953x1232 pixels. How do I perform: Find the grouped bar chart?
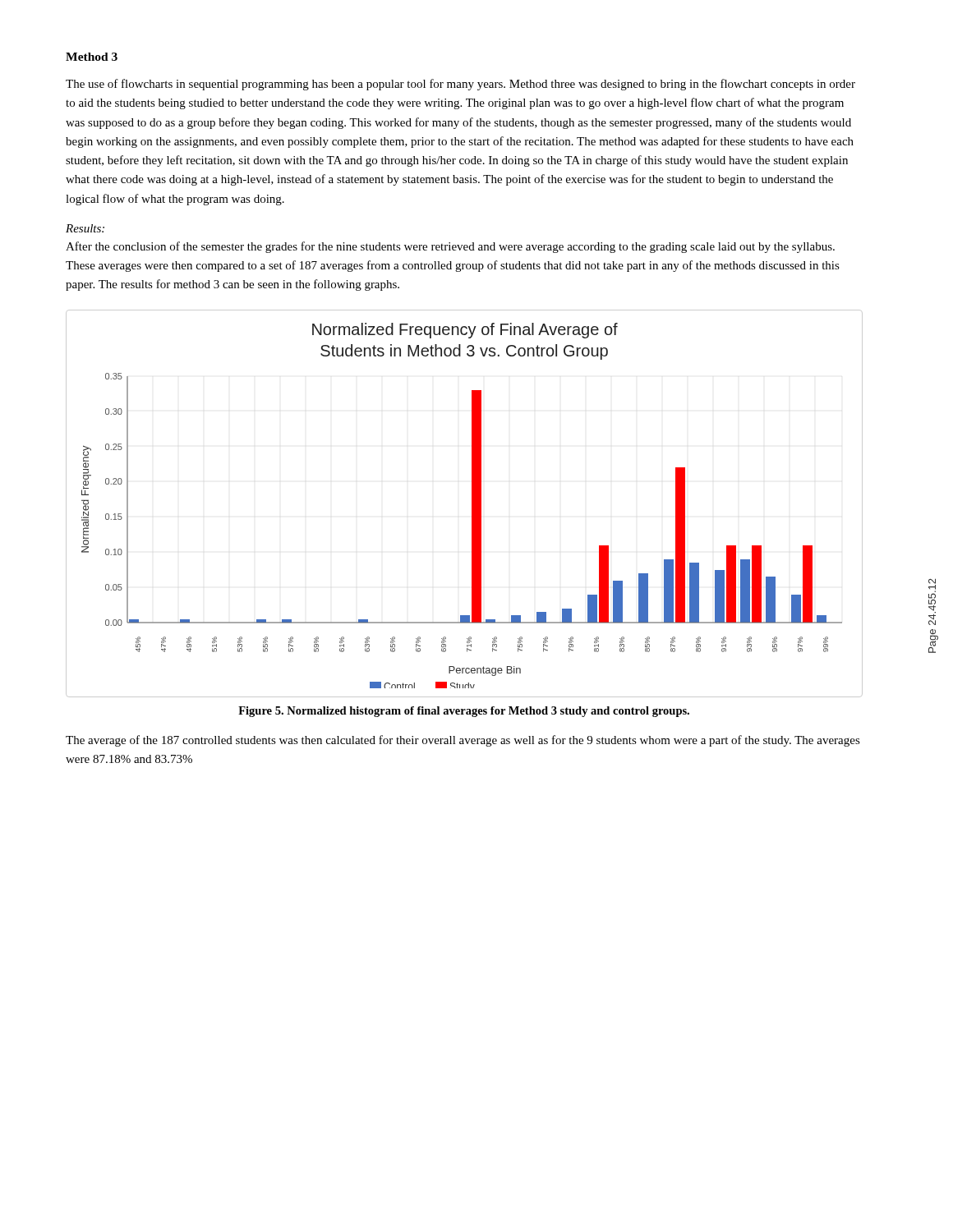click(464, 503)
